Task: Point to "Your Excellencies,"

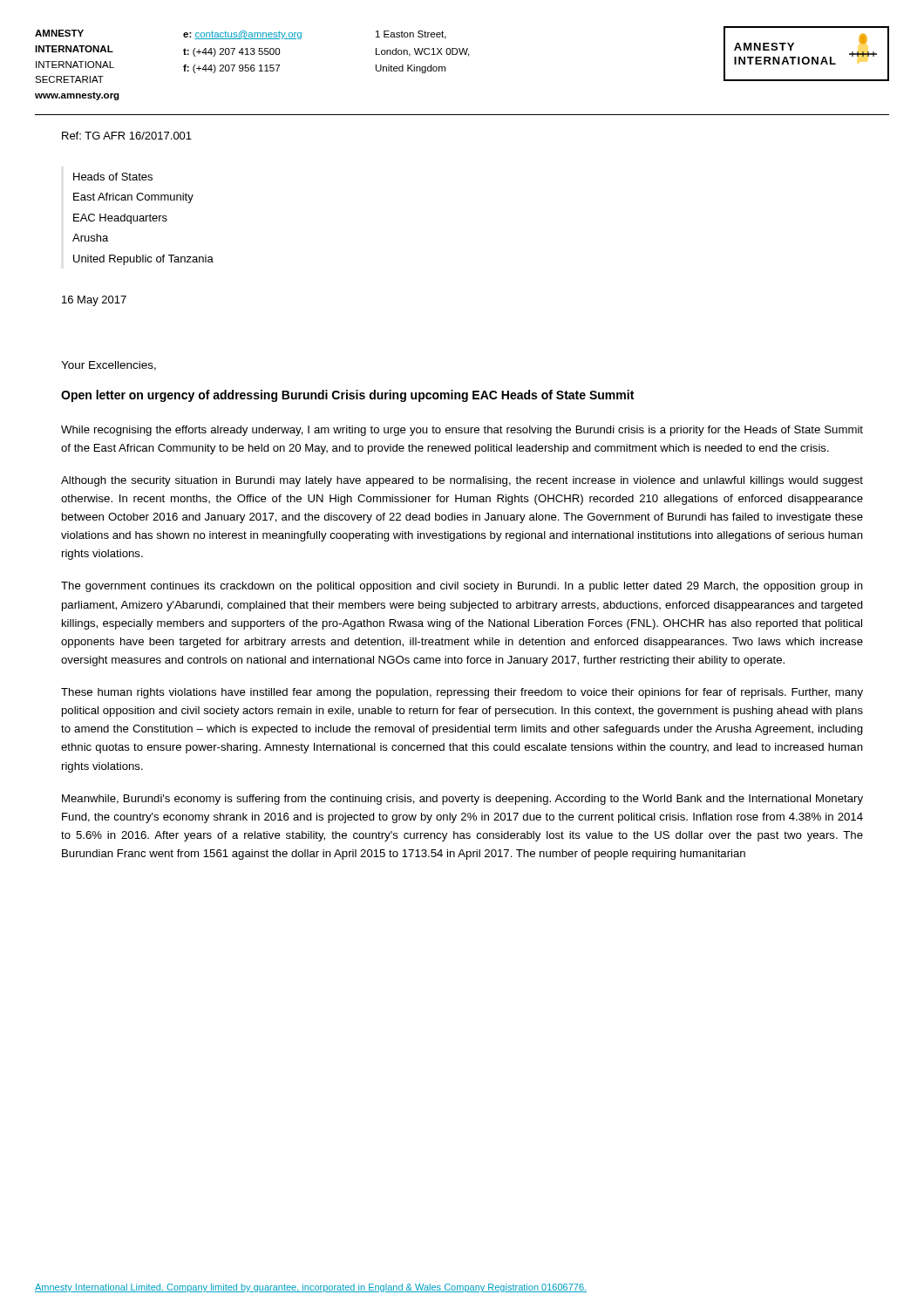Action: click(x=109, y=365)
